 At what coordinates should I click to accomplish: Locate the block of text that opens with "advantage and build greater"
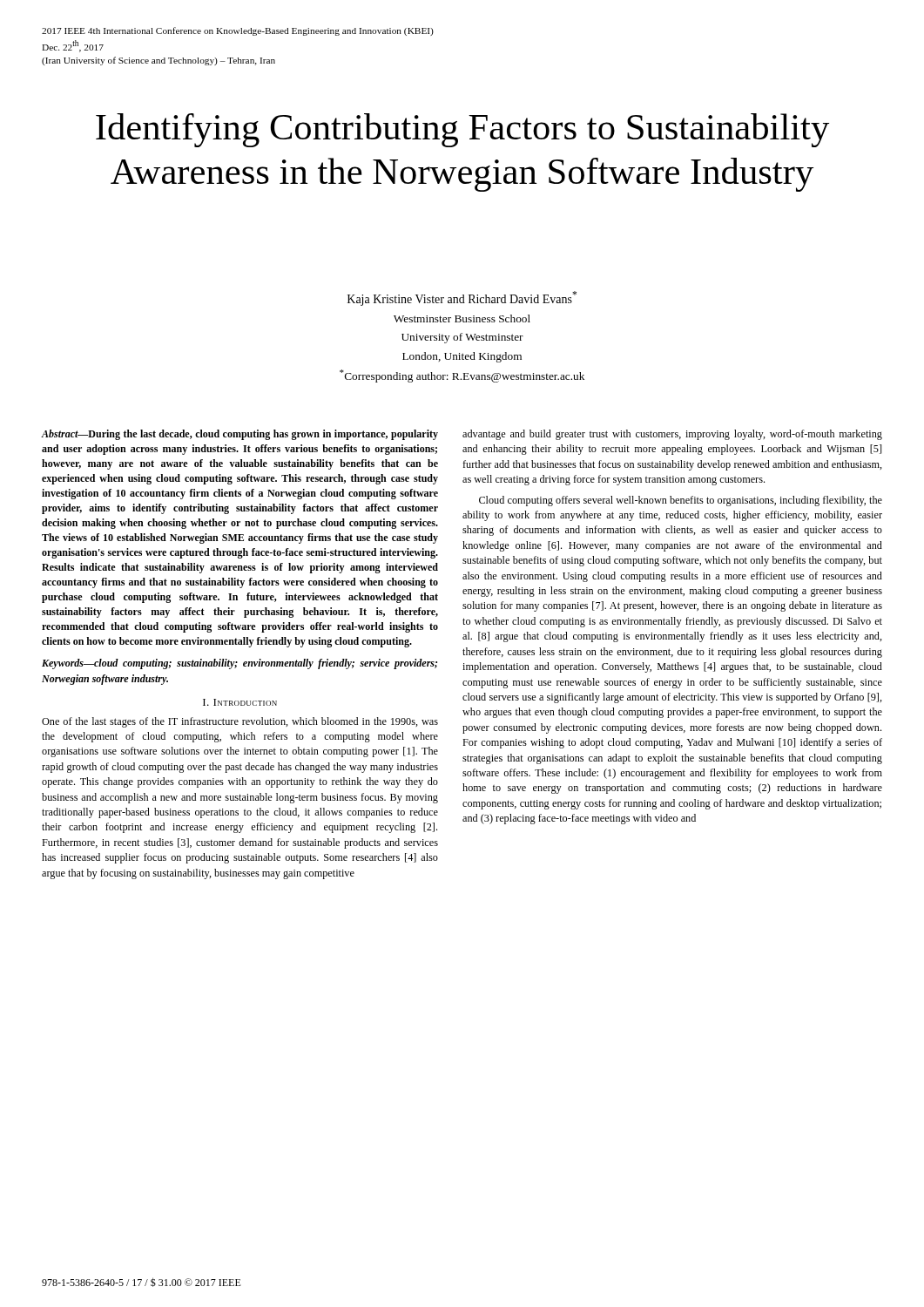[672, 627]
